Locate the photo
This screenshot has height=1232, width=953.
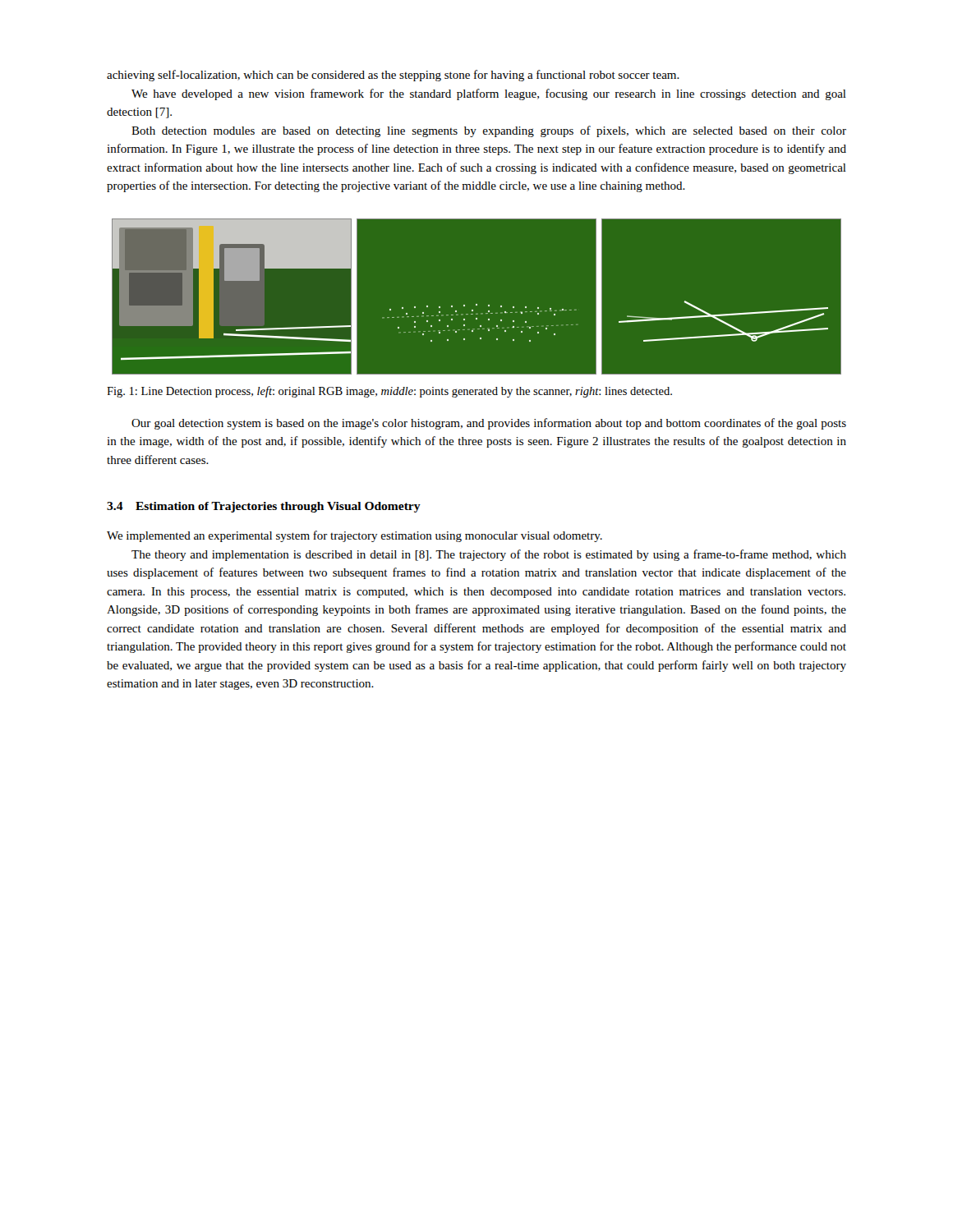(x=476, y=296)
